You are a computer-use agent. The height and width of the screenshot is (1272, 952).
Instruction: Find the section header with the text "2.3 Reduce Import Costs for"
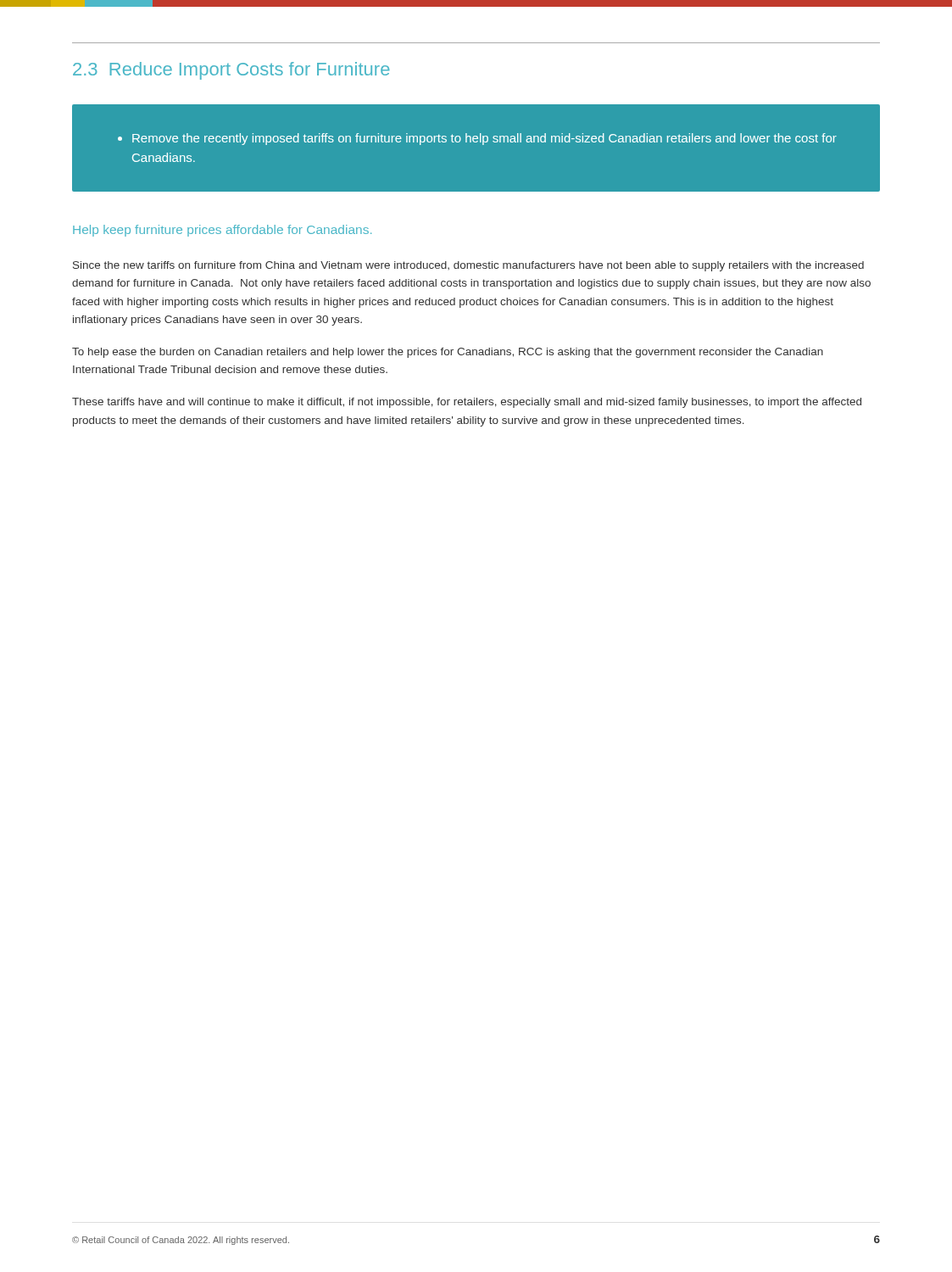[231, 71]
